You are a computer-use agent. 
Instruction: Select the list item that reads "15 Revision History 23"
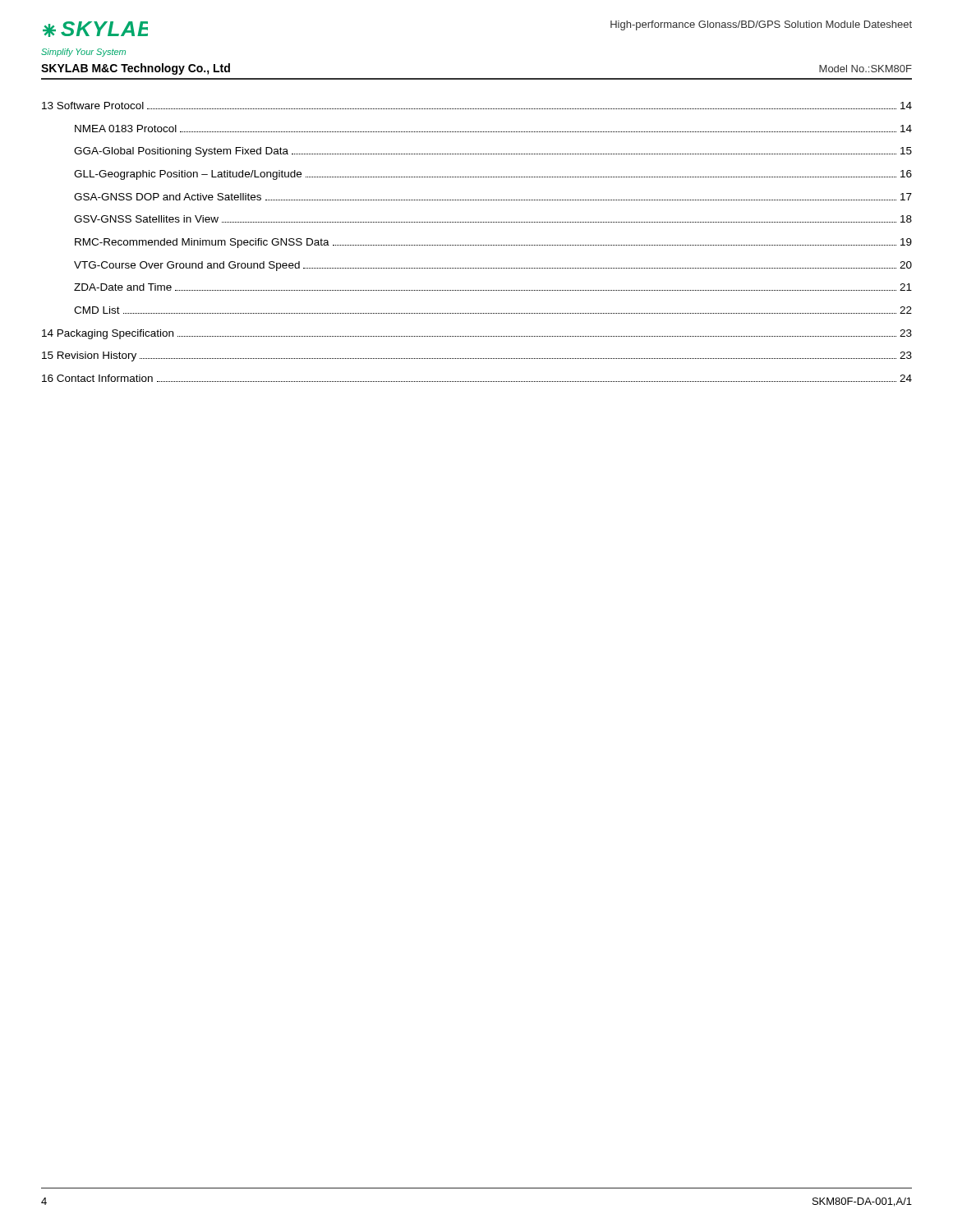coord(476,356)
